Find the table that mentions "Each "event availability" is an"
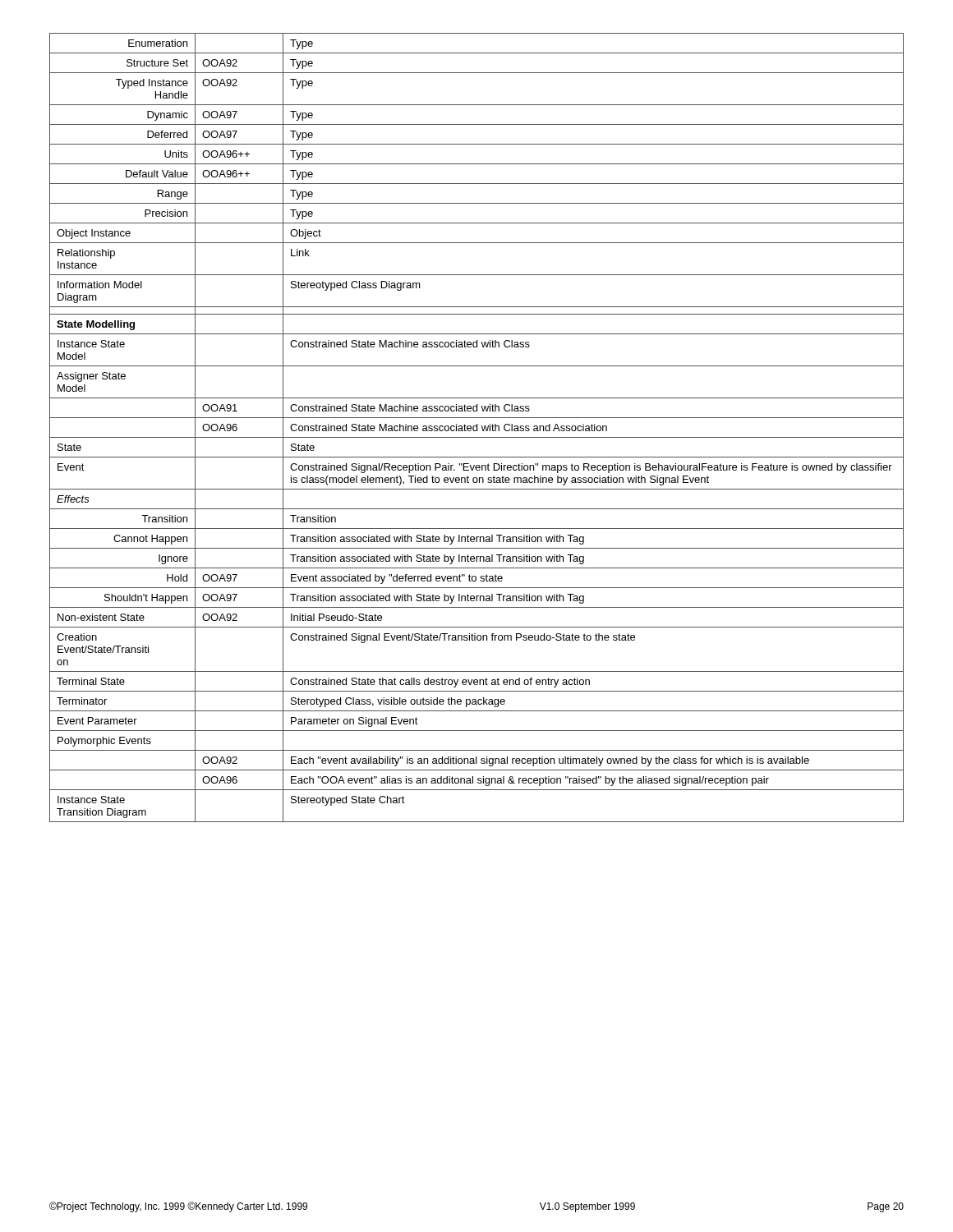Image resolution: width=953 pixels, height=1232 pixels. pyautogui.click(x=476, y=428)
